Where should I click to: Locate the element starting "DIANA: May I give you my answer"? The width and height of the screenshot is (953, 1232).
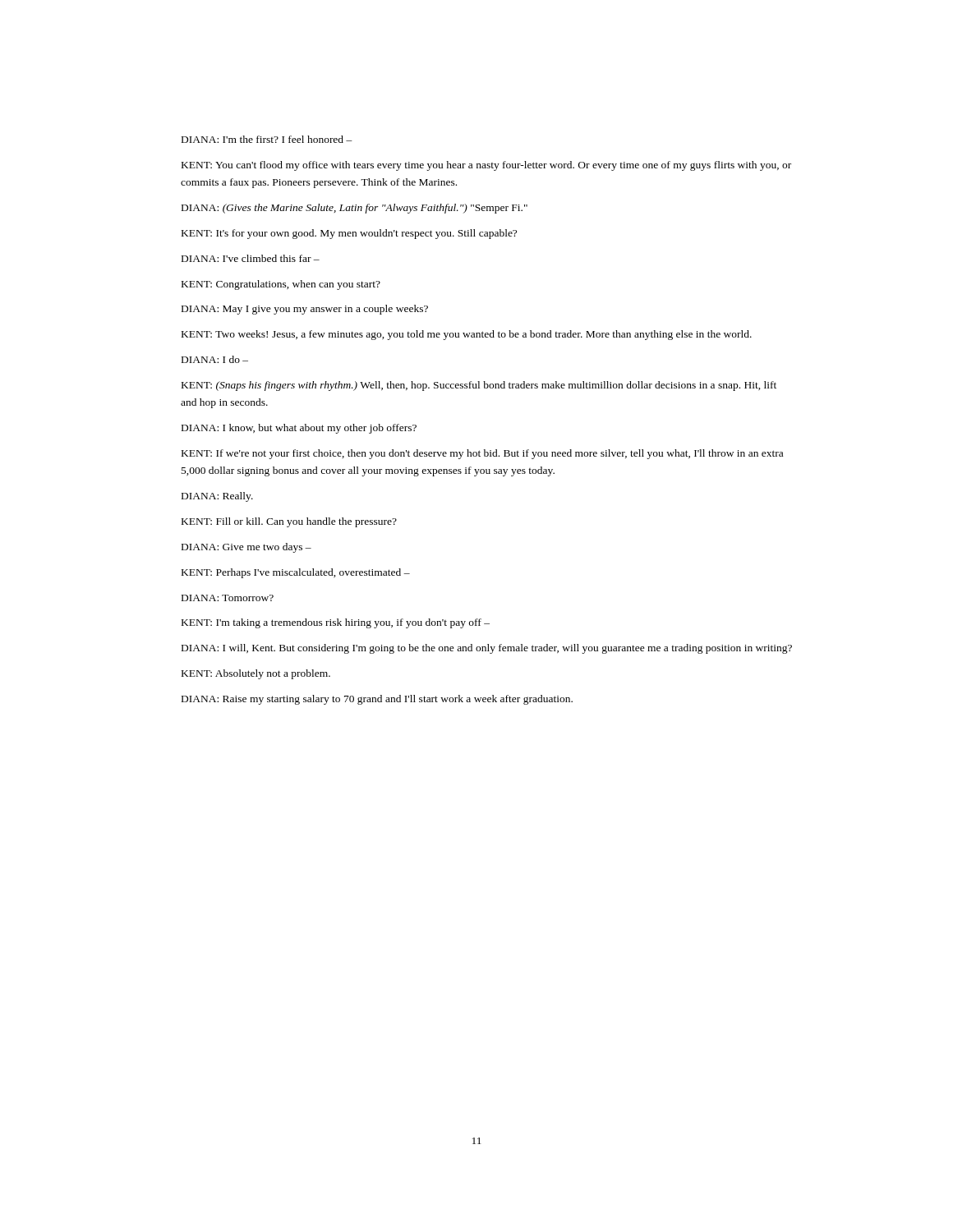(x=305, y=309)
